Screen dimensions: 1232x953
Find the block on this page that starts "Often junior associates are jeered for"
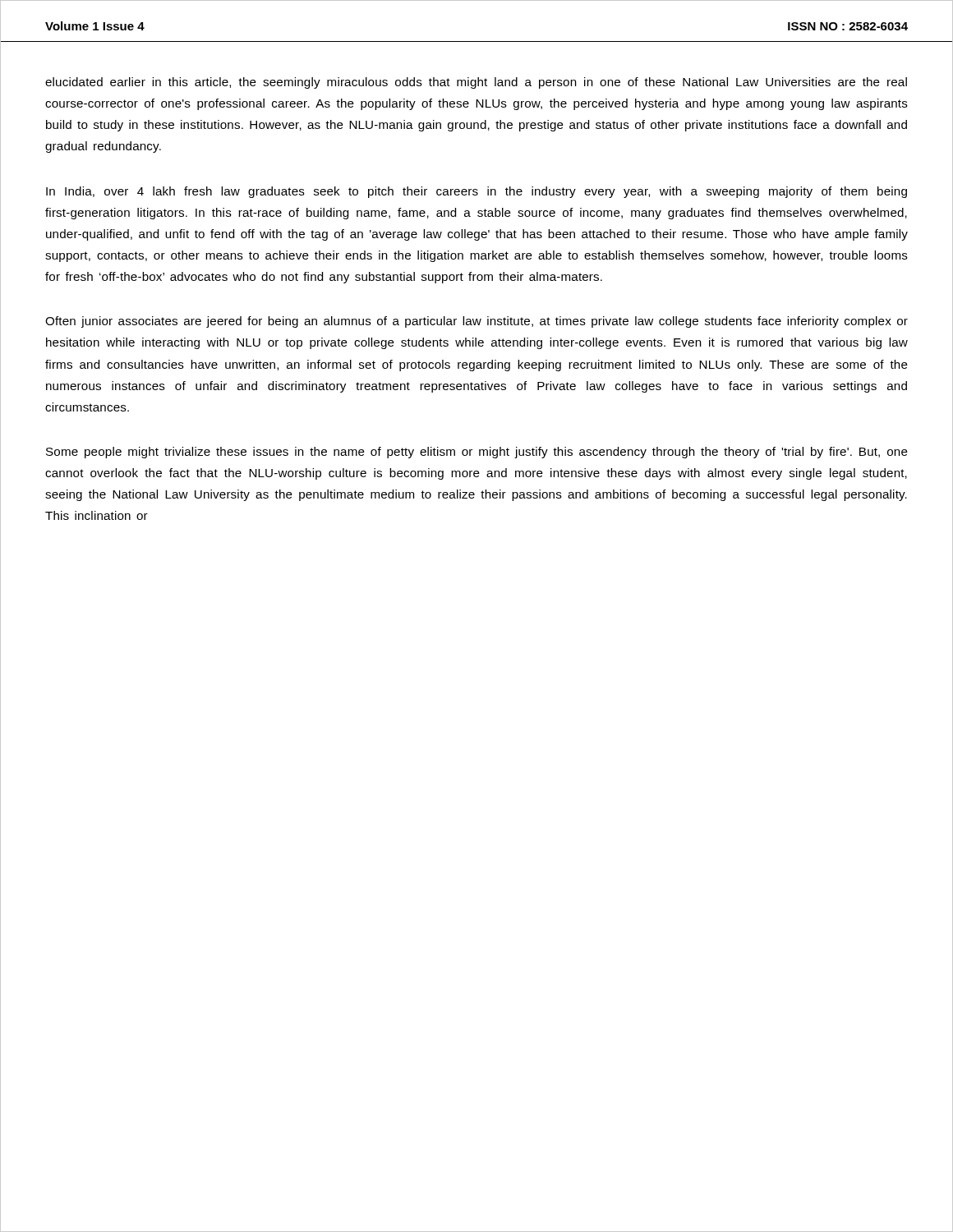(x=476, y=364)
